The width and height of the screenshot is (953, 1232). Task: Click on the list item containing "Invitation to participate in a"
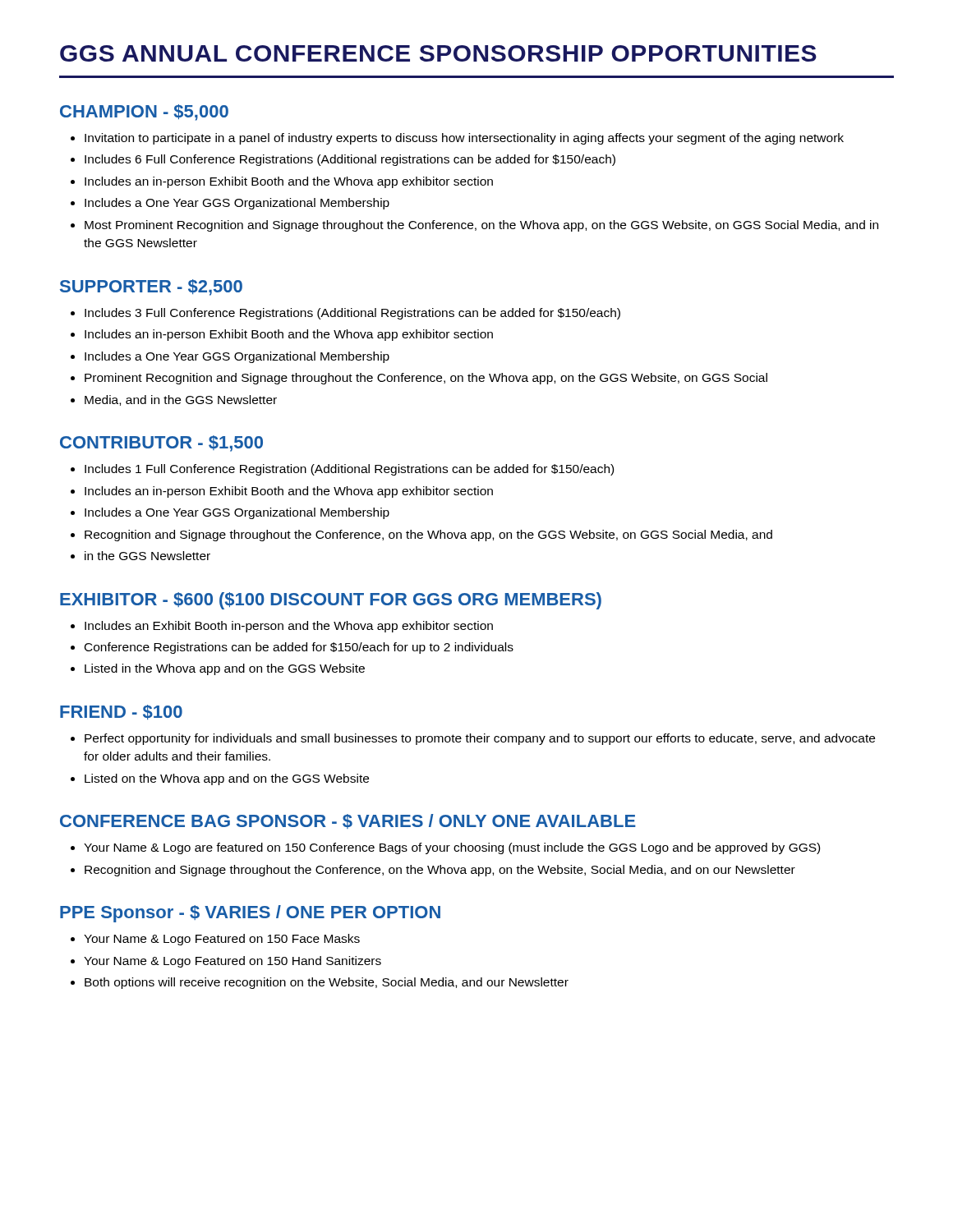[x=489, y=138]
